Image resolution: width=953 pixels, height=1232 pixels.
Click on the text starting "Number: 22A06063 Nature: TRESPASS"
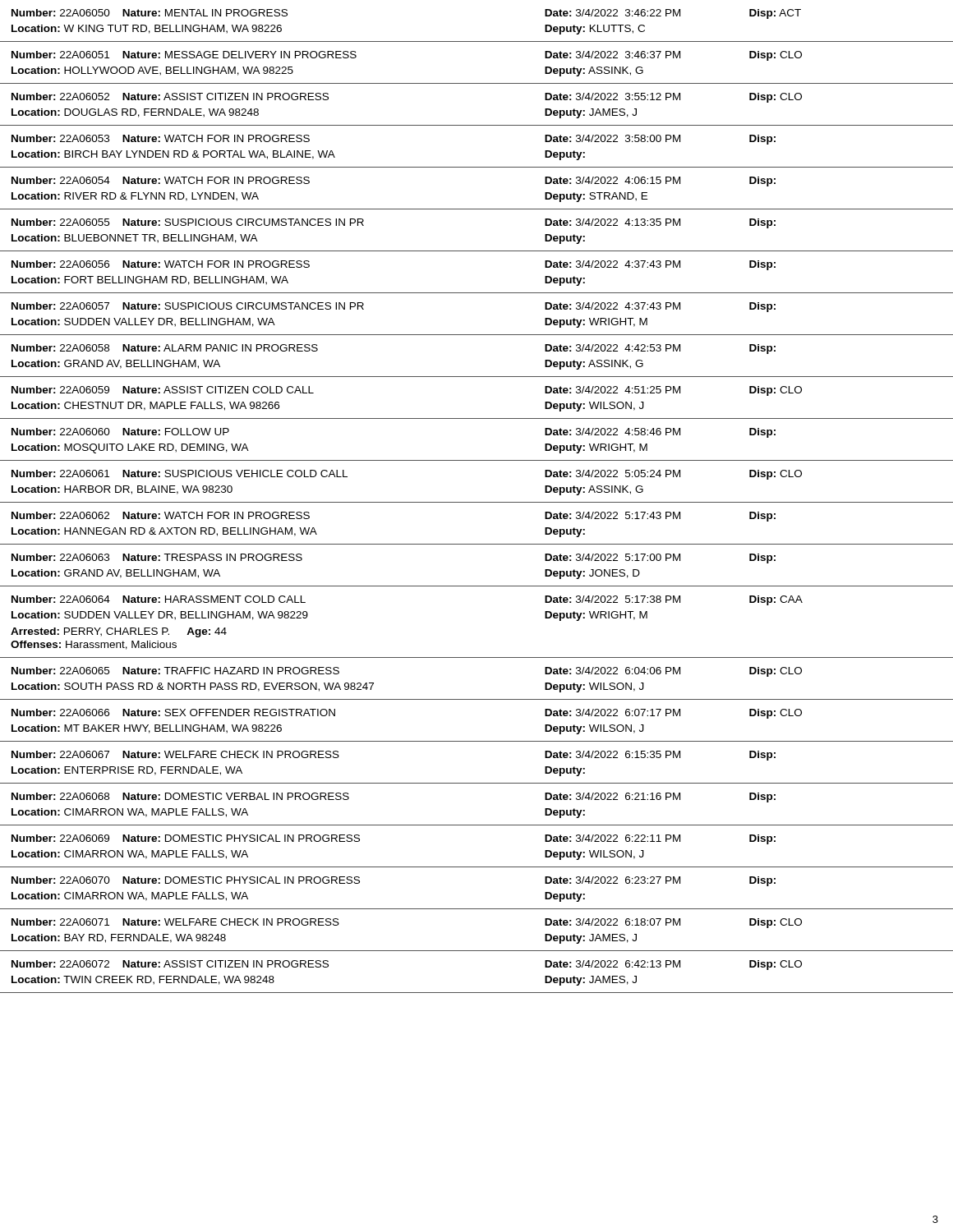click(x=62, y=558)
